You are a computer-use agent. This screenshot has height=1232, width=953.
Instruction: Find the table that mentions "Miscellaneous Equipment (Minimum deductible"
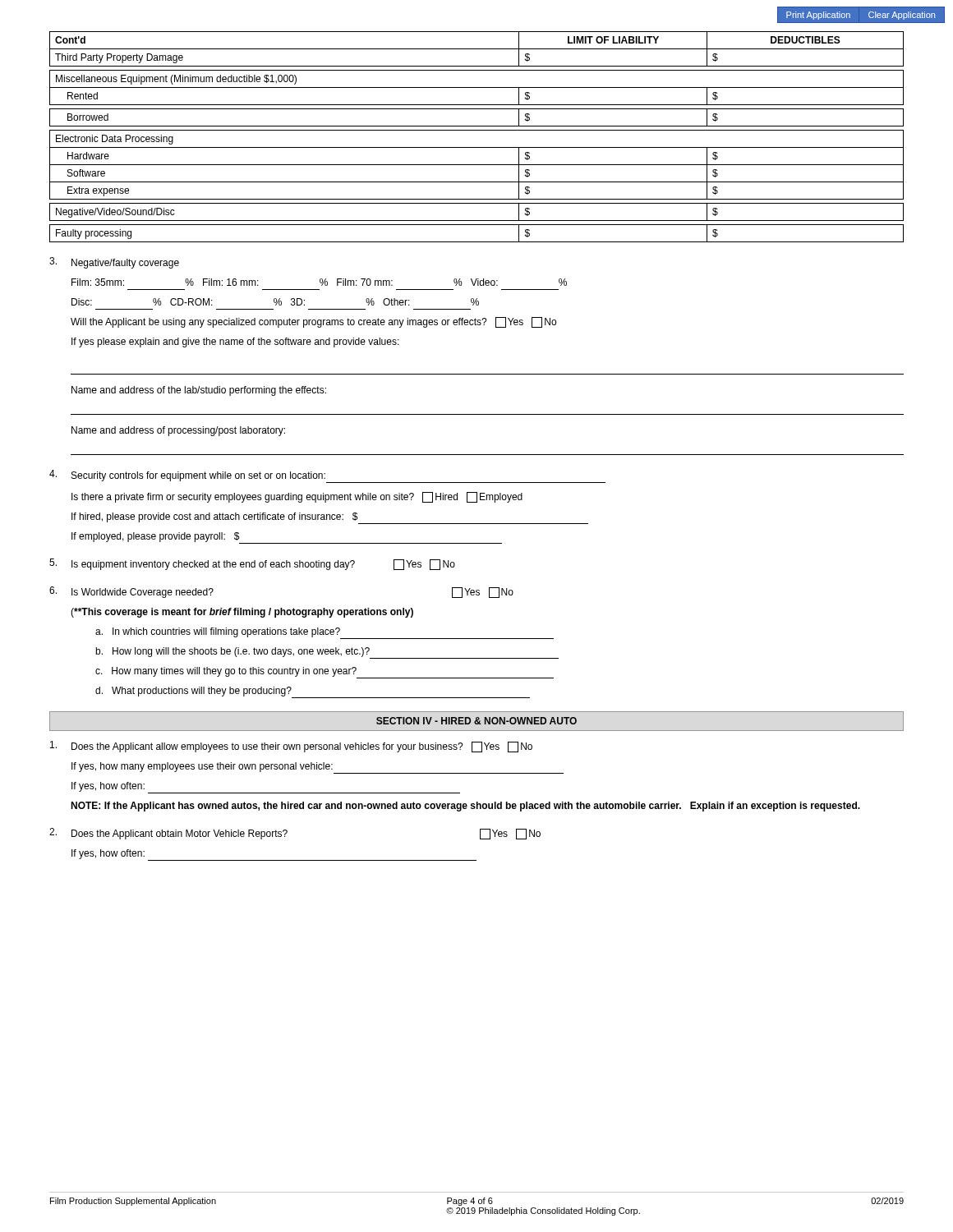tap(476, 137)
